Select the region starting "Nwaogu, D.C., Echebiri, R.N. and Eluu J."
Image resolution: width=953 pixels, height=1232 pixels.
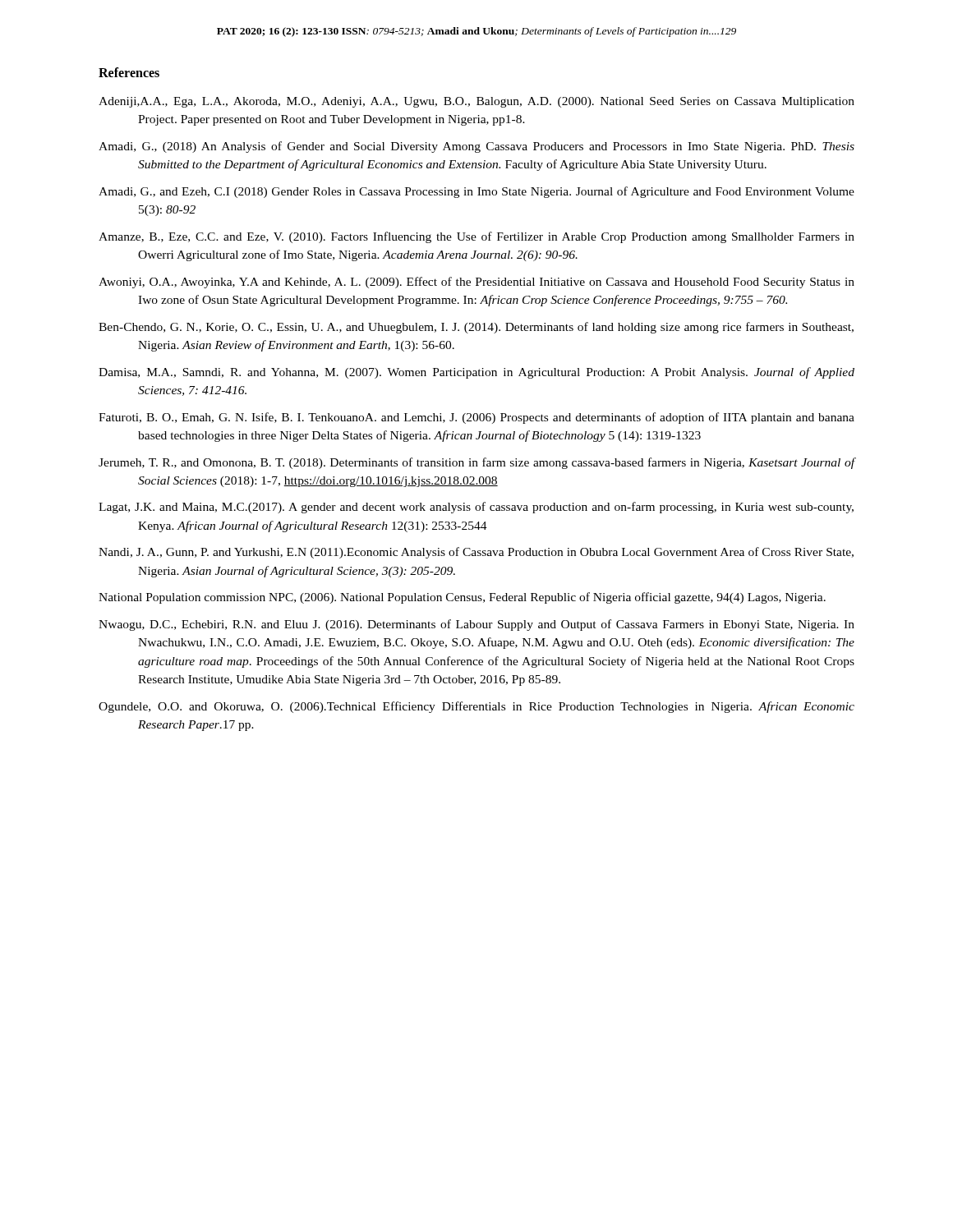476,651
